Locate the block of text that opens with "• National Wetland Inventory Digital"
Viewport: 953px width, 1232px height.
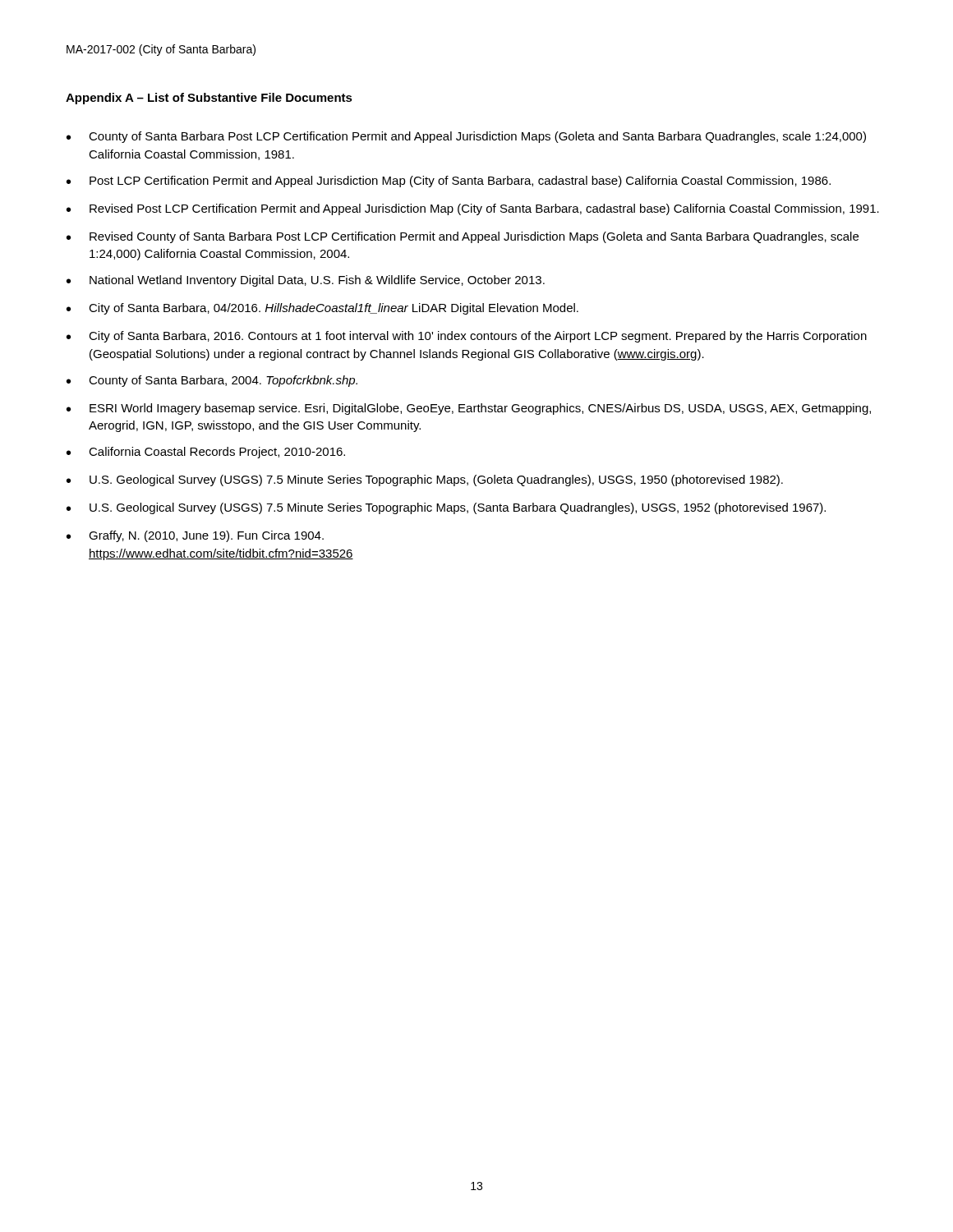[x=476, y=281]
